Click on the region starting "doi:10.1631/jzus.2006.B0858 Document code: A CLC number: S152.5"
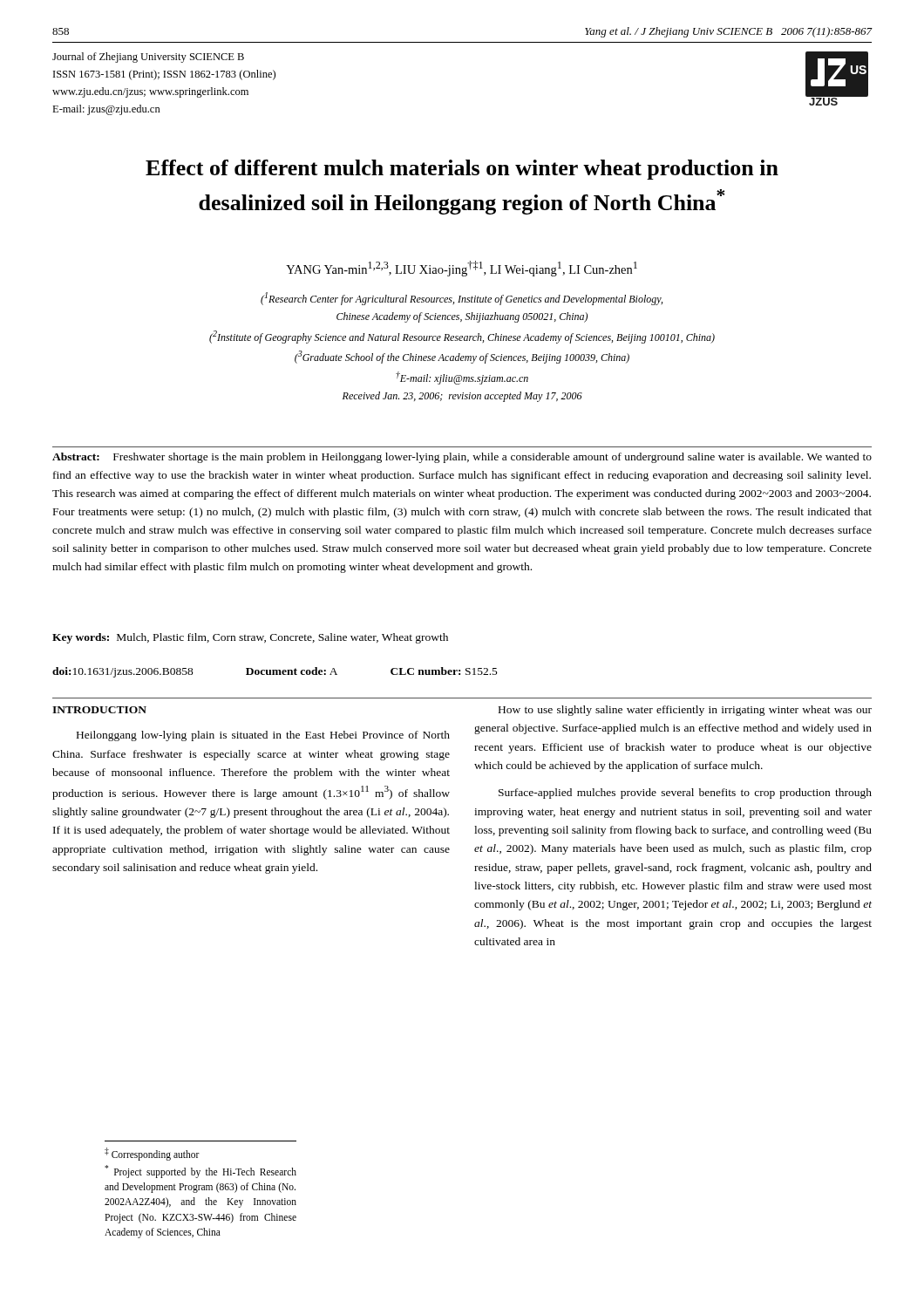This screenshot has width=924, height=1308. [x=275, y=671]
